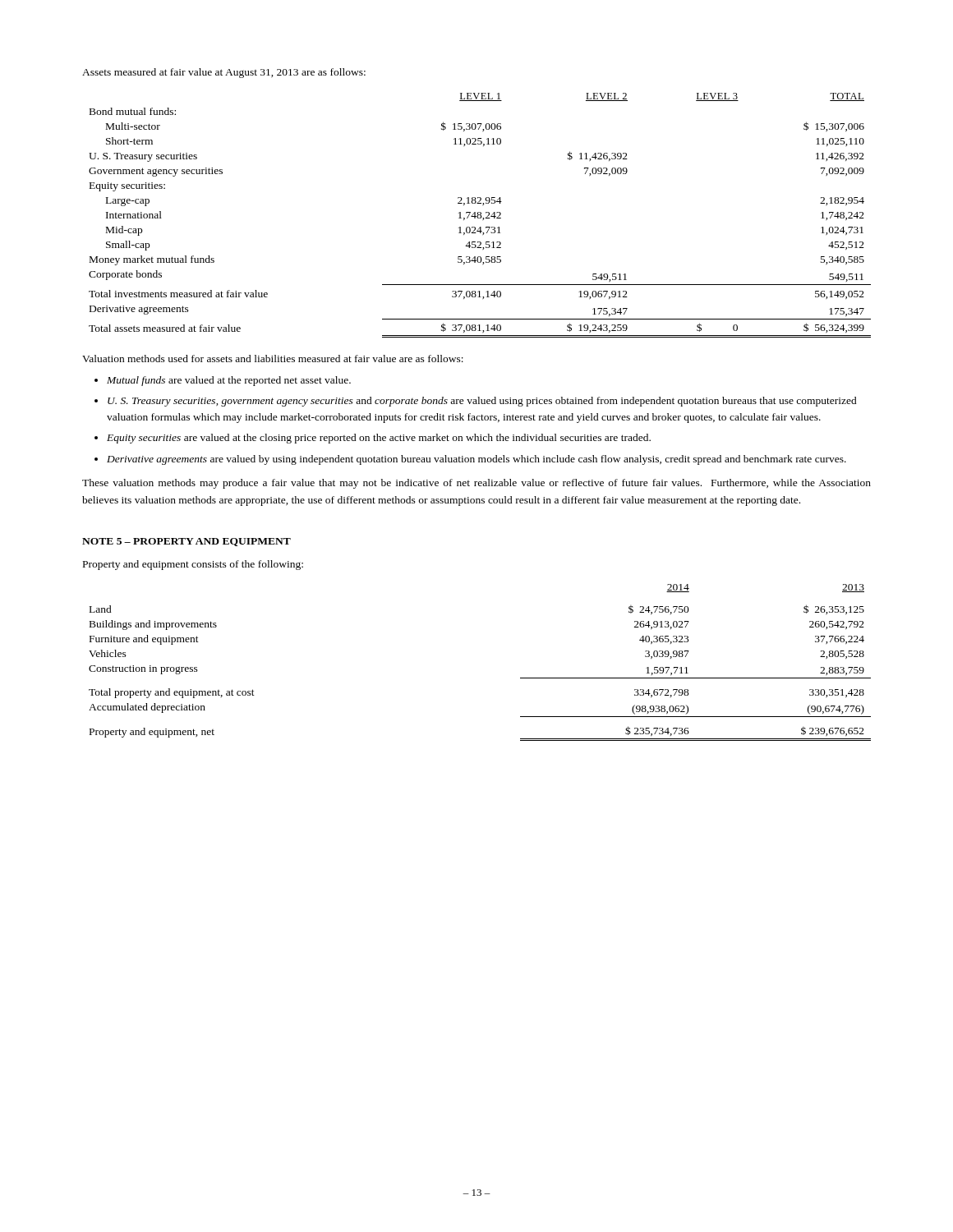The image size is (953, 1232).
Task: Navigate to the block starting "These valuation methods may produce"
Action: [x=476, y=491]
